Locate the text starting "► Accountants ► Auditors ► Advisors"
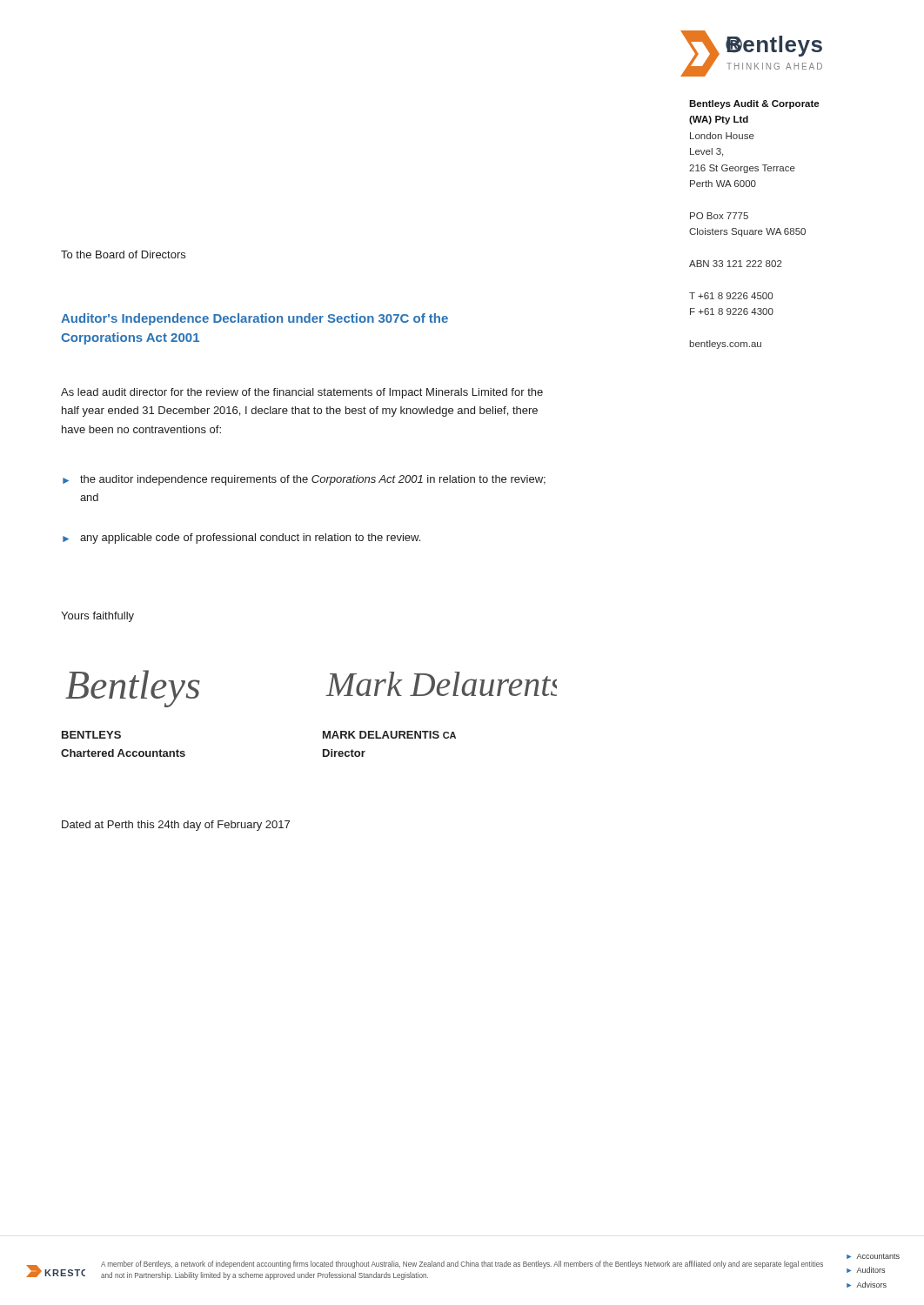Viewport: 924px width, 1305px height. click(872, 1271)
